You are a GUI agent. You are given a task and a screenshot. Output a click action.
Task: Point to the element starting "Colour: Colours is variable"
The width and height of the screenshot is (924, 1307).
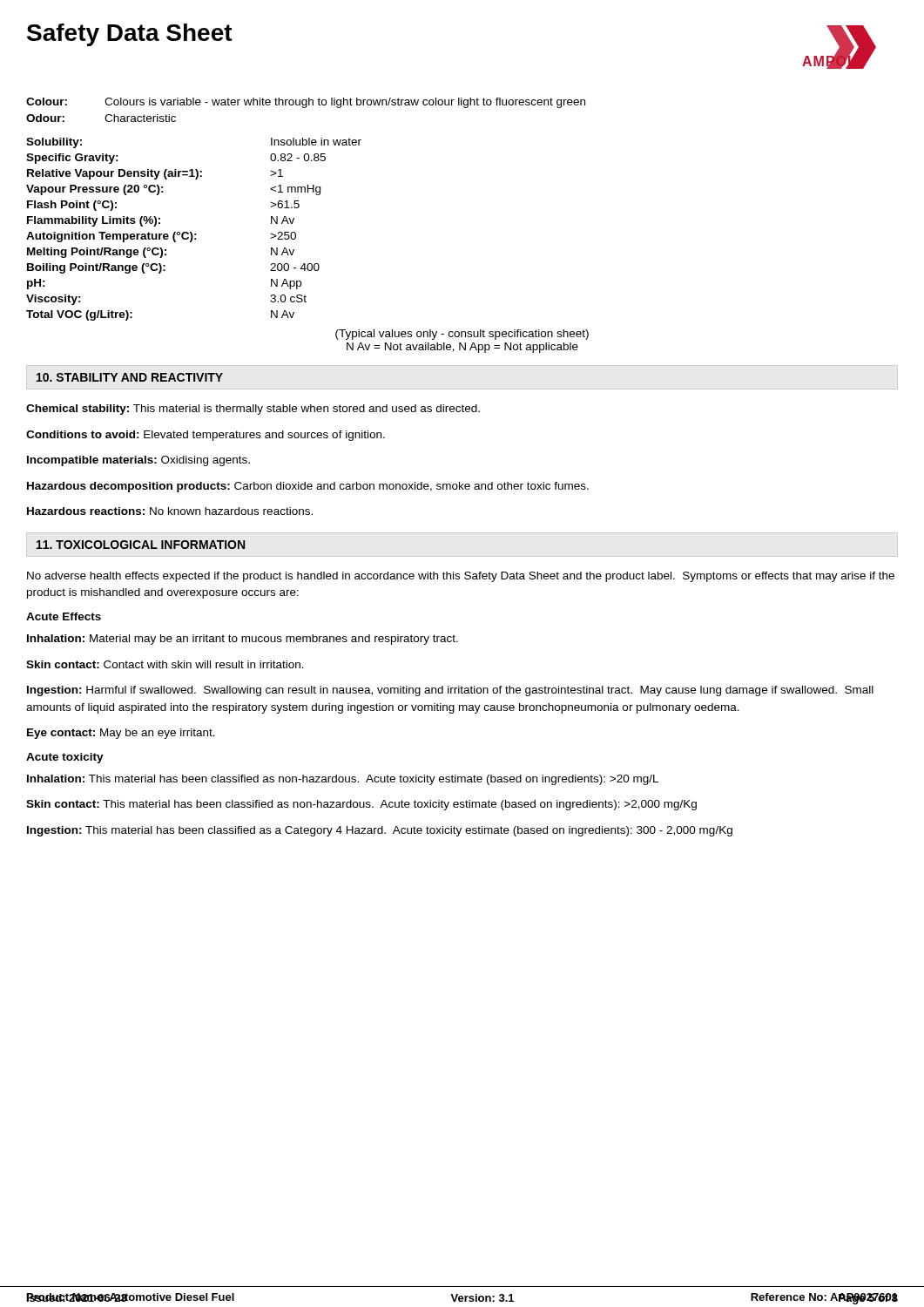click(462, 110)
